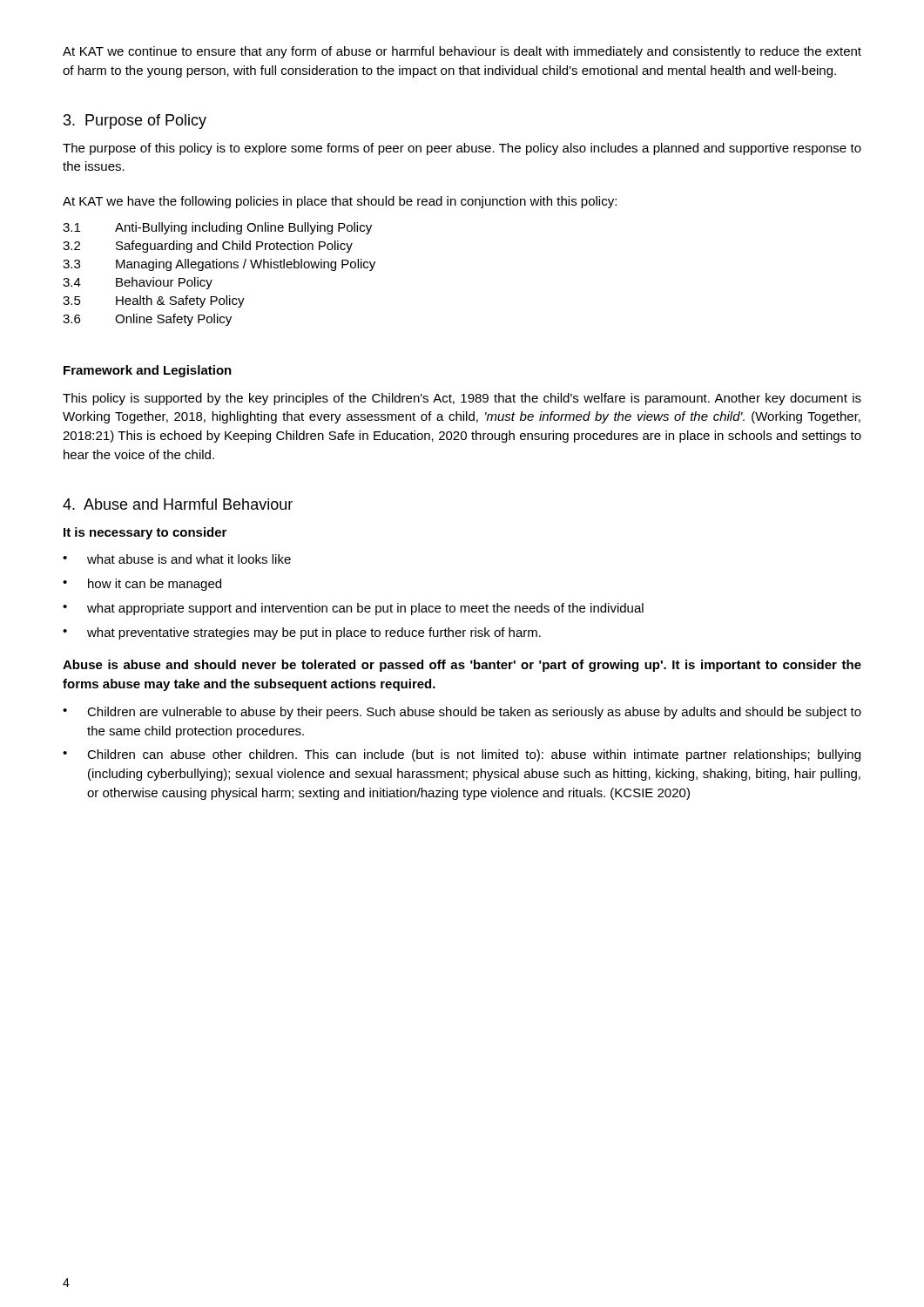Select the text block that reads "At KAT we have the"
The image size is (924, 1307).
coord(462,201)
